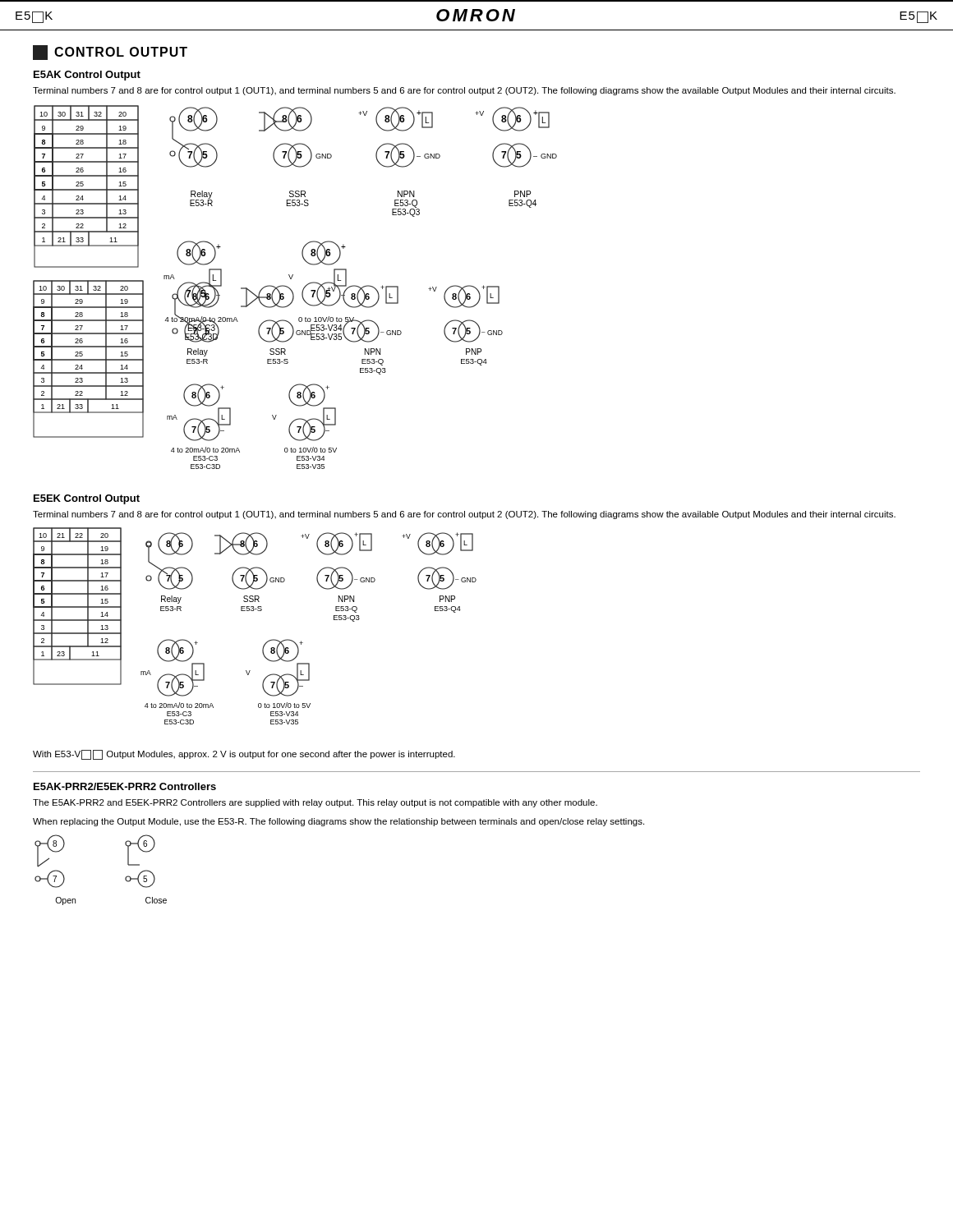Screen dimensions: 1232x953
Task: Find the text block starting "E5AK-PRR2/E5EK-PRR2 Controllers"
Action: coord(125,787)
